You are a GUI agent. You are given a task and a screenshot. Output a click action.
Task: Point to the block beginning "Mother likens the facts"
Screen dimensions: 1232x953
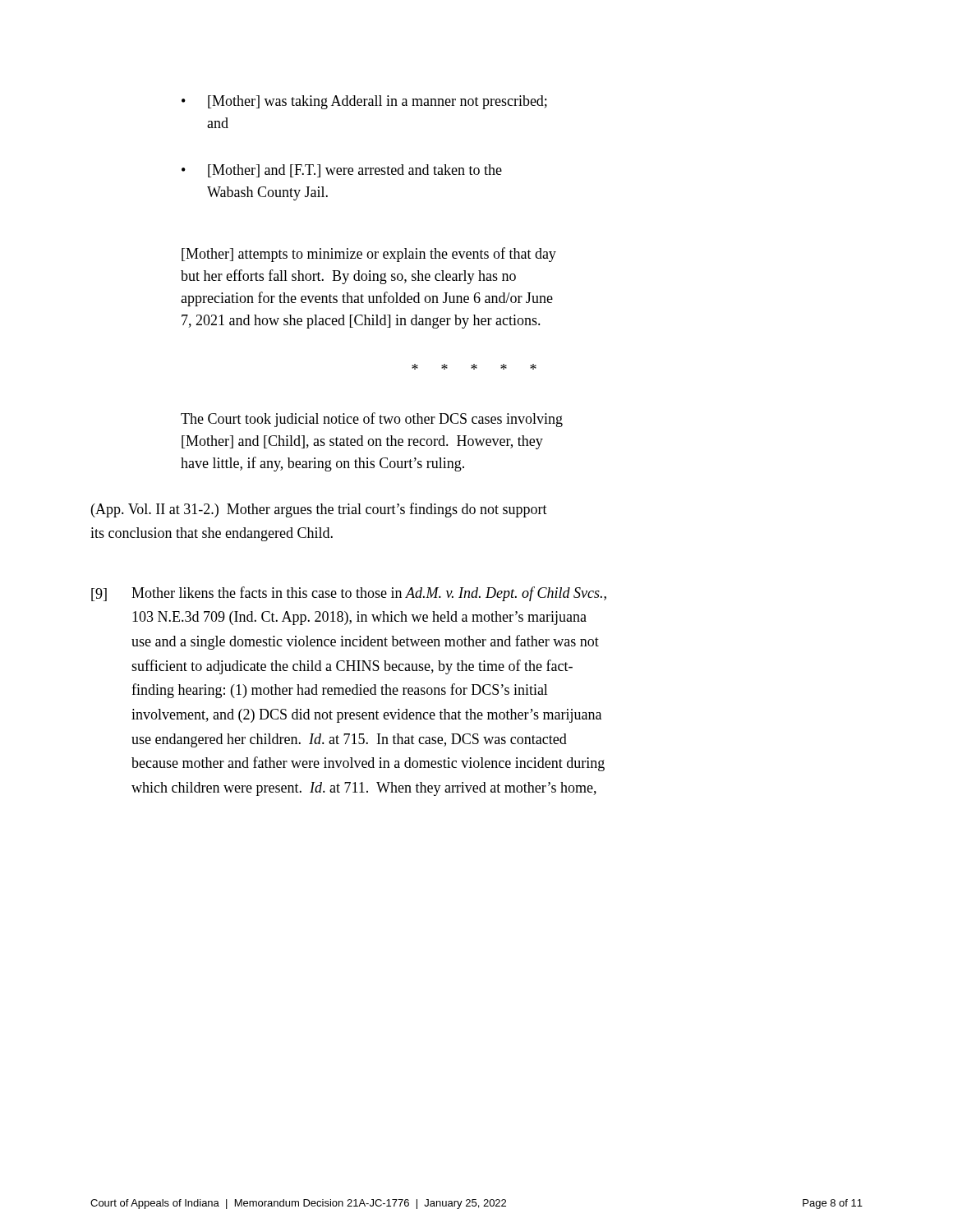coord(369,690)
